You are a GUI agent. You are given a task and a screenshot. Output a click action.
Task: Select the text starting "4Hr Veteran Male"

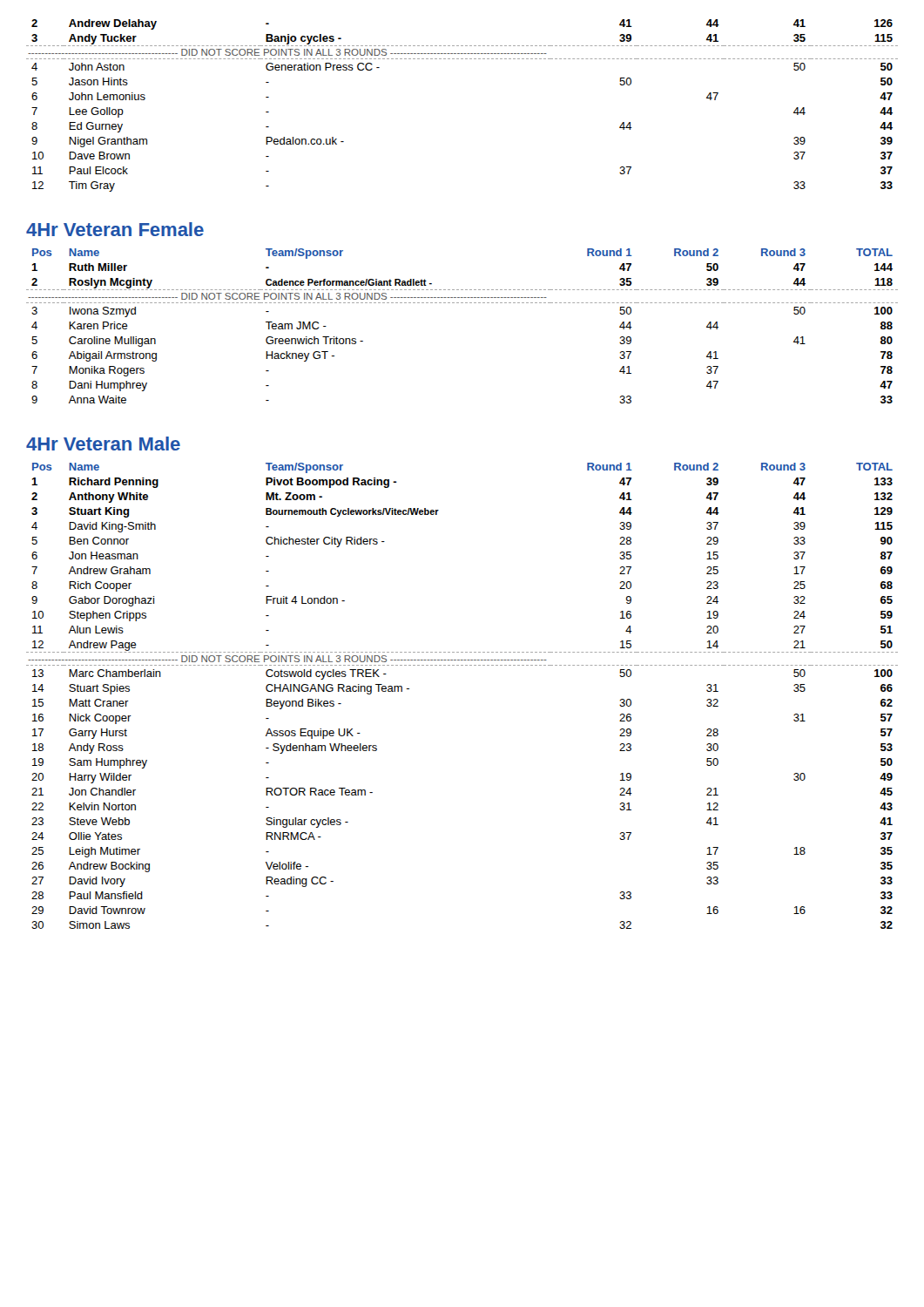[x=103, y=444]
